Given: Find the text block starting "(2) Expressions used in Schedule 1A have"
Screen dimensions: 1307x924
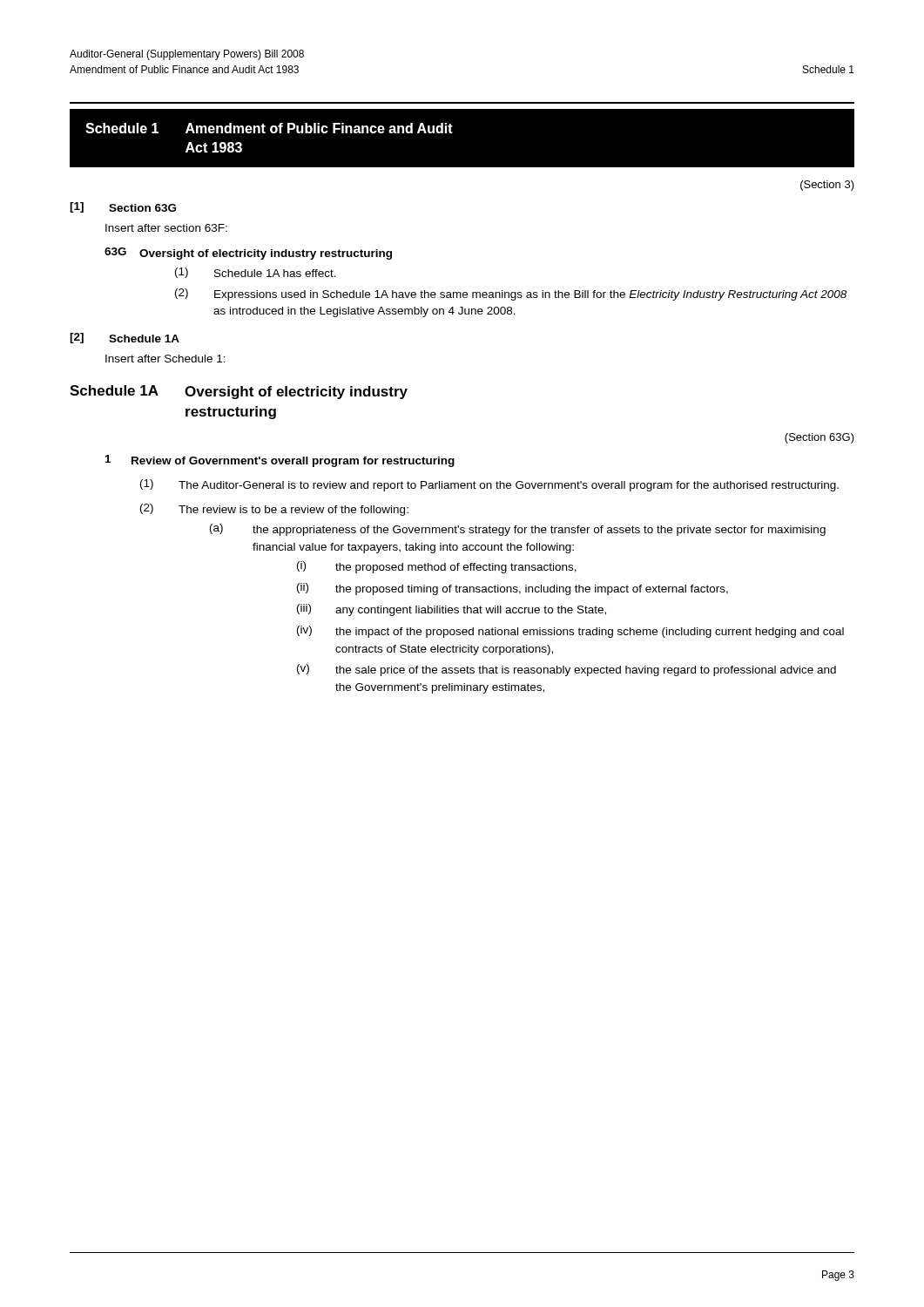Looking at the screenshot, I should 514,303.
